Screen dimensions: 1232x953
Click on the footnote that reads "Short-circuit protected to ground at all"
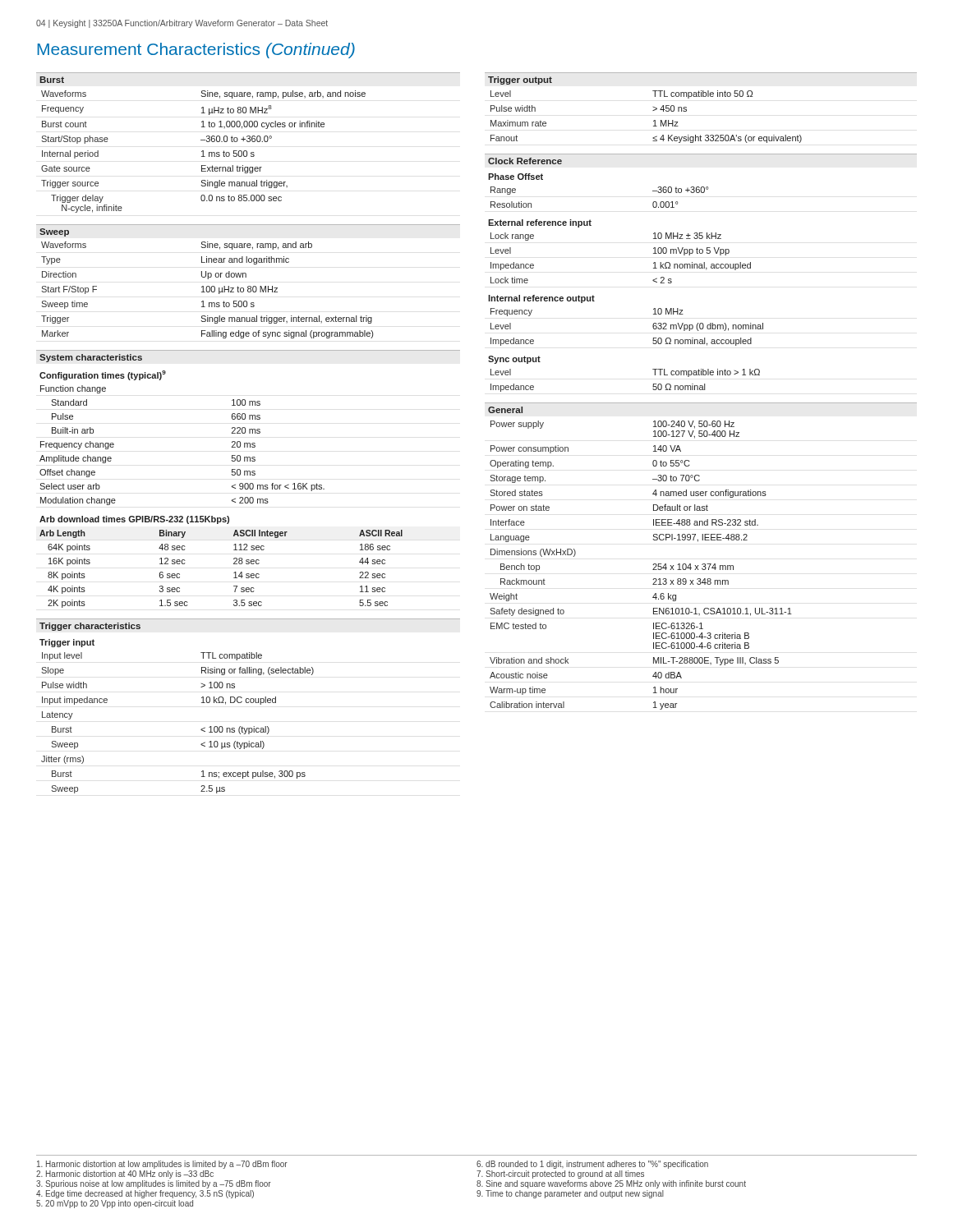(561, 1174)
